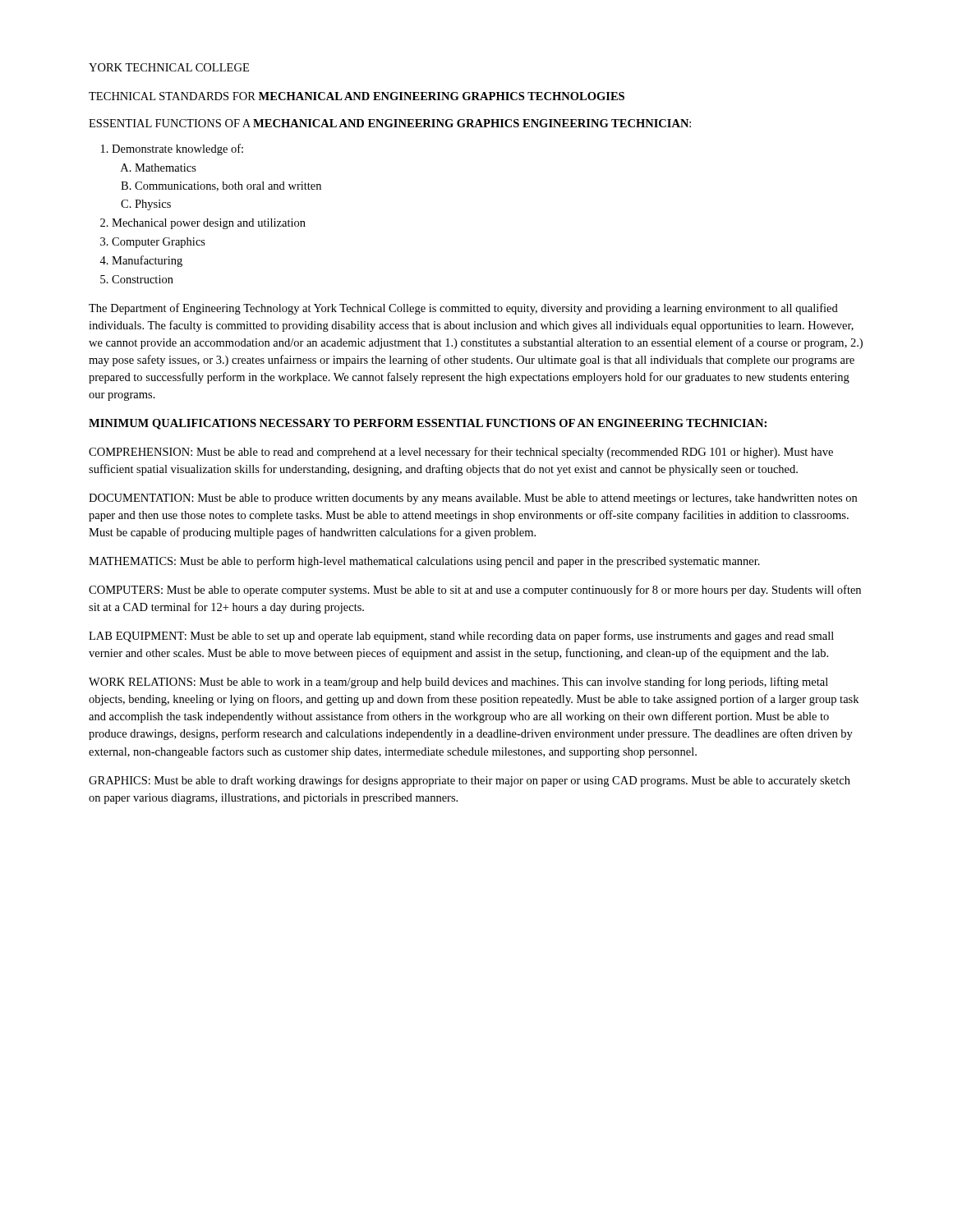Viewport: 953px width, 1232px height.
Task: Point to the passage starting "DOCUMENTATION: Must be"
Action: pos(476,516)
